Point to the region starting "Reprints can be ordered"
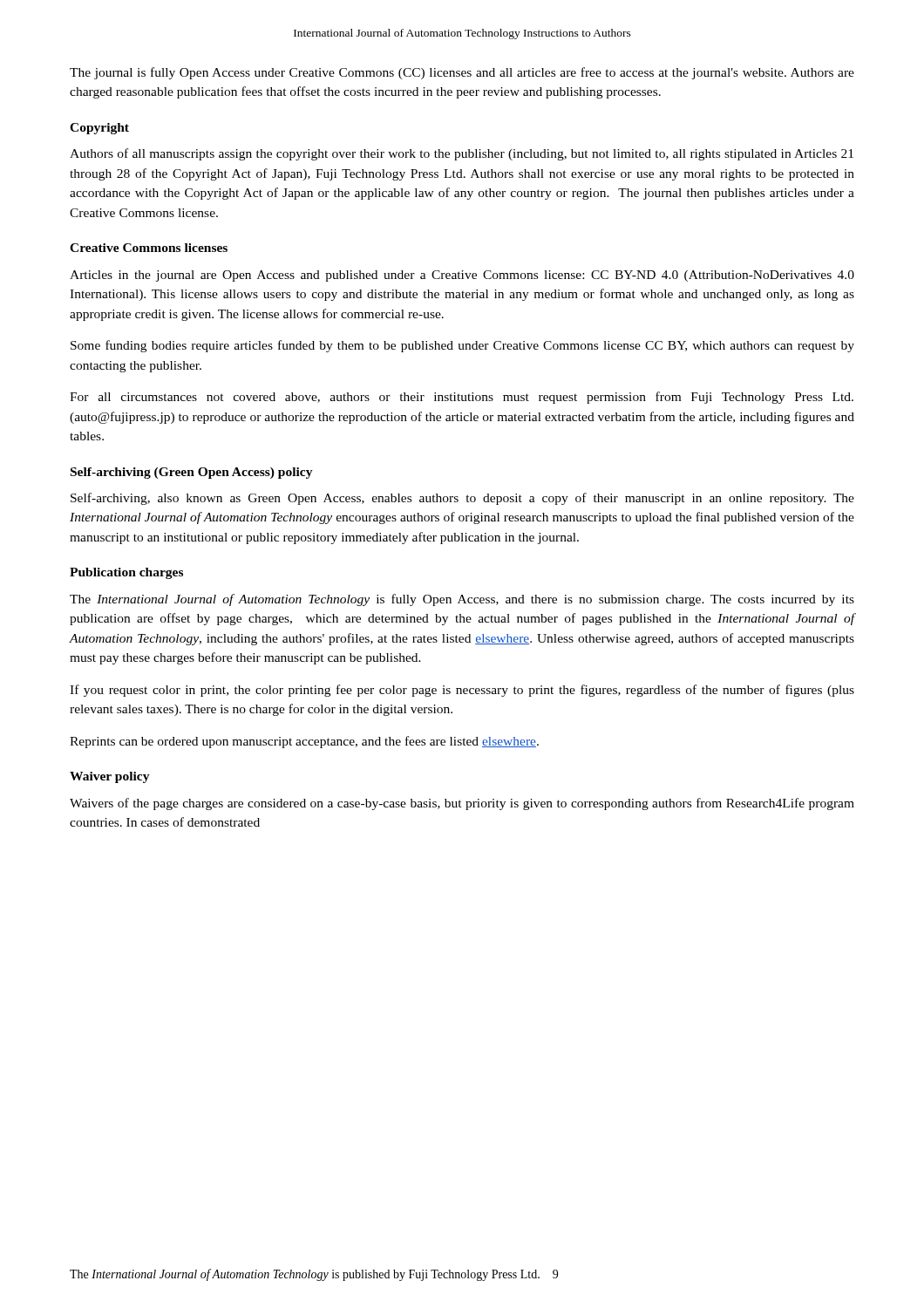This screenshot has height=1308, width=924. [x=305, y=740]
